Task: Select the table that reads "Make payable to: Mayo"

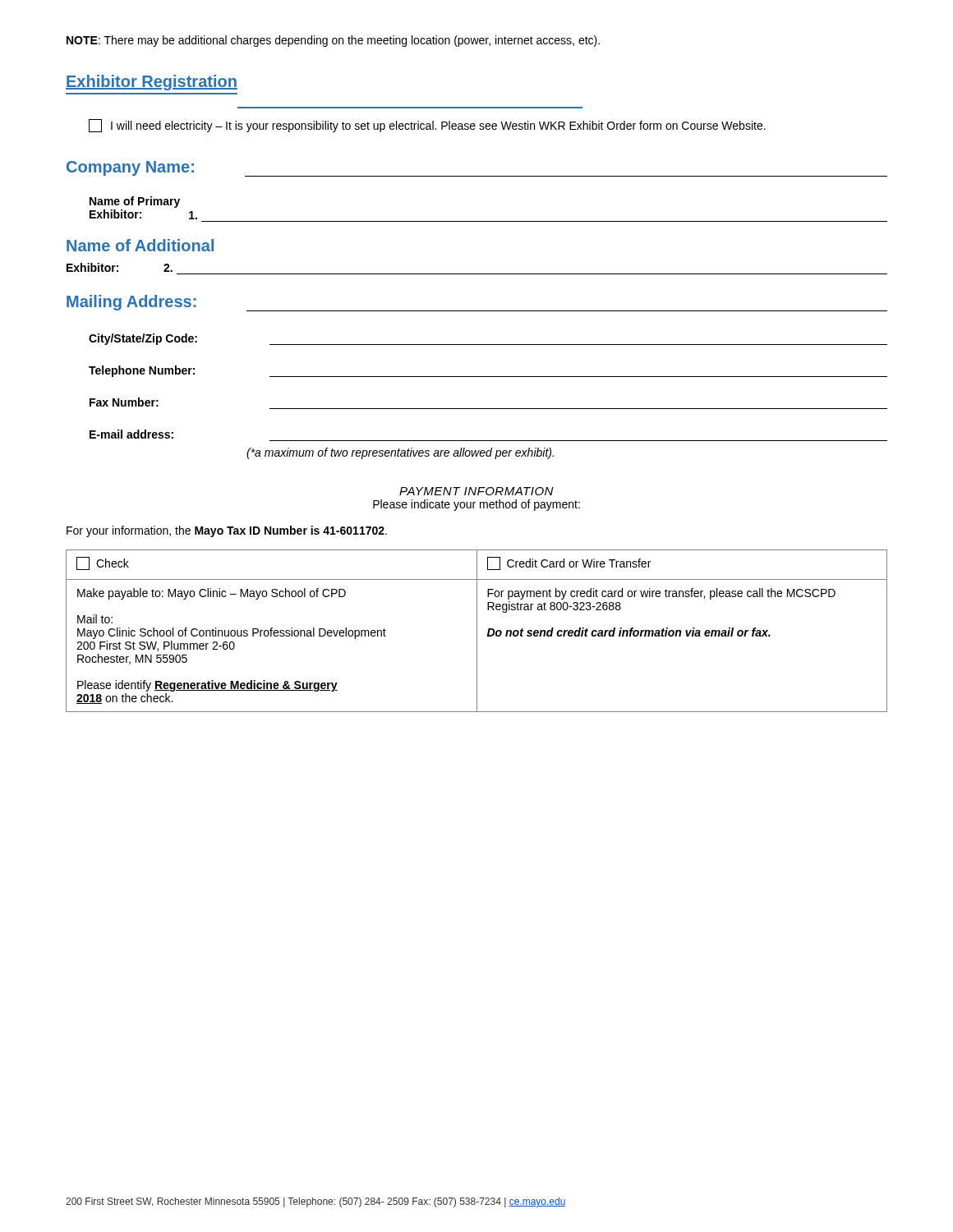Action: point(476,631)
